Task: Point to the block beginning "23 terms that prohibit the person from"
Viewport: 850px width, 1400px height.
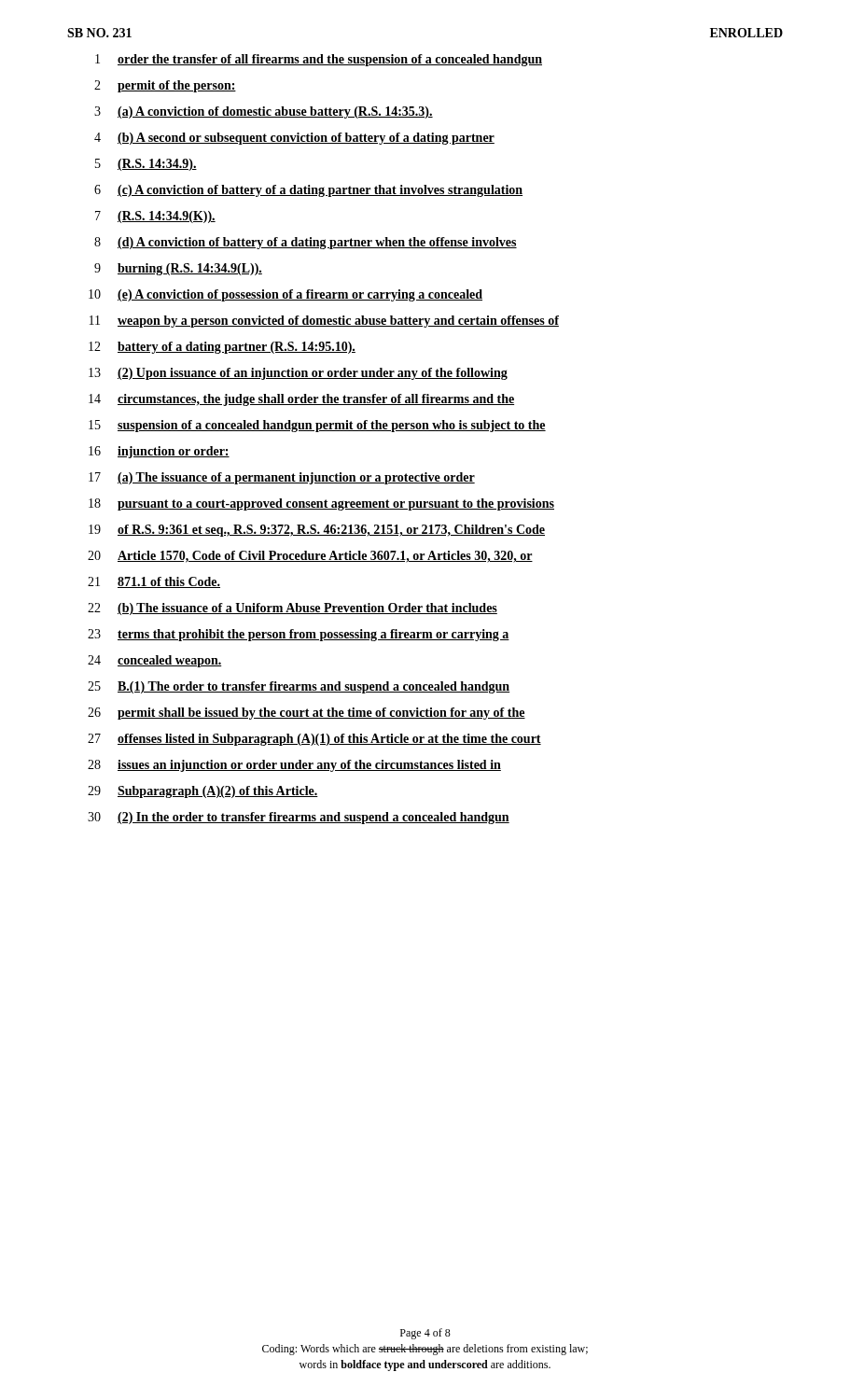Action: tap(425, 635)
